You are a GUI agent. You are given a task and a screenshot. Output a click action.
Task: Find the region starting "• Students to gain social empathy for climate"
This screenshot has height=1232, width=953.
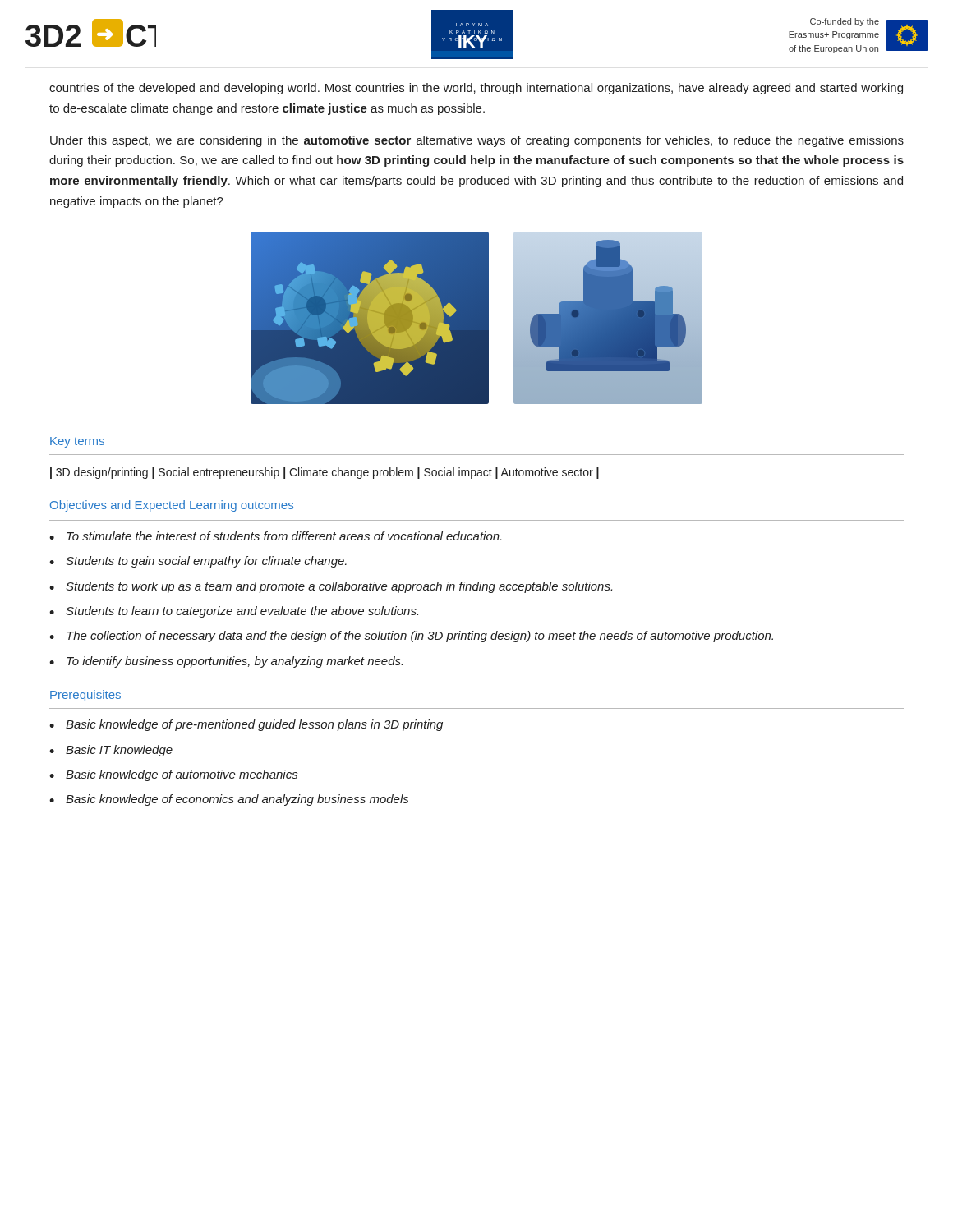[x=199, y=563]
